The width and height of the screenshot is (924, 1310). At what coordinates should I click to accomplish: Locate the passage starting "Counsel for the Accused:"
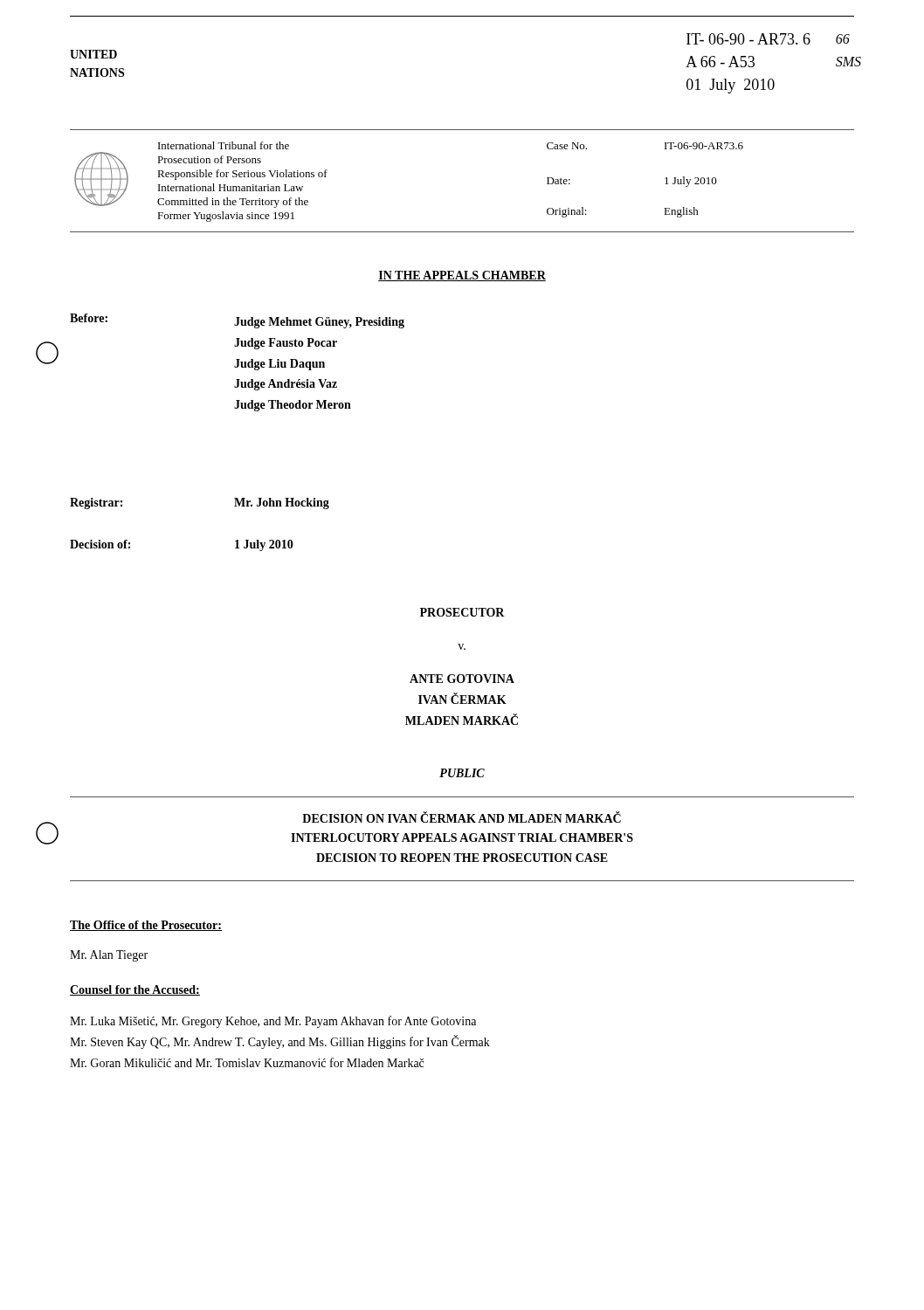click(x=135, y=990)
